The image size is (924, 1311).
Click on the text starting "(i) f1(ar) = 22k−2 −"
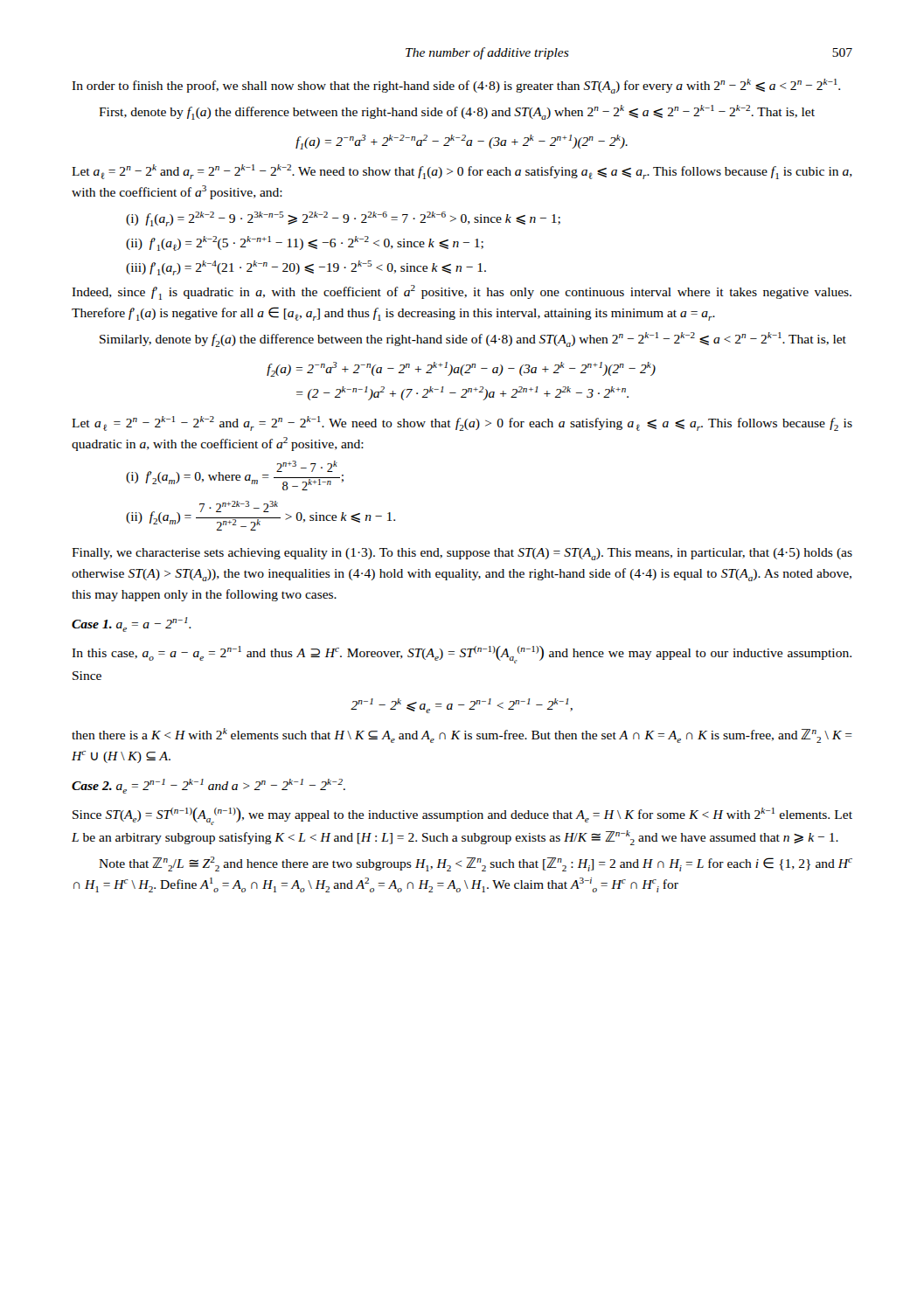[x=482, y=219]
